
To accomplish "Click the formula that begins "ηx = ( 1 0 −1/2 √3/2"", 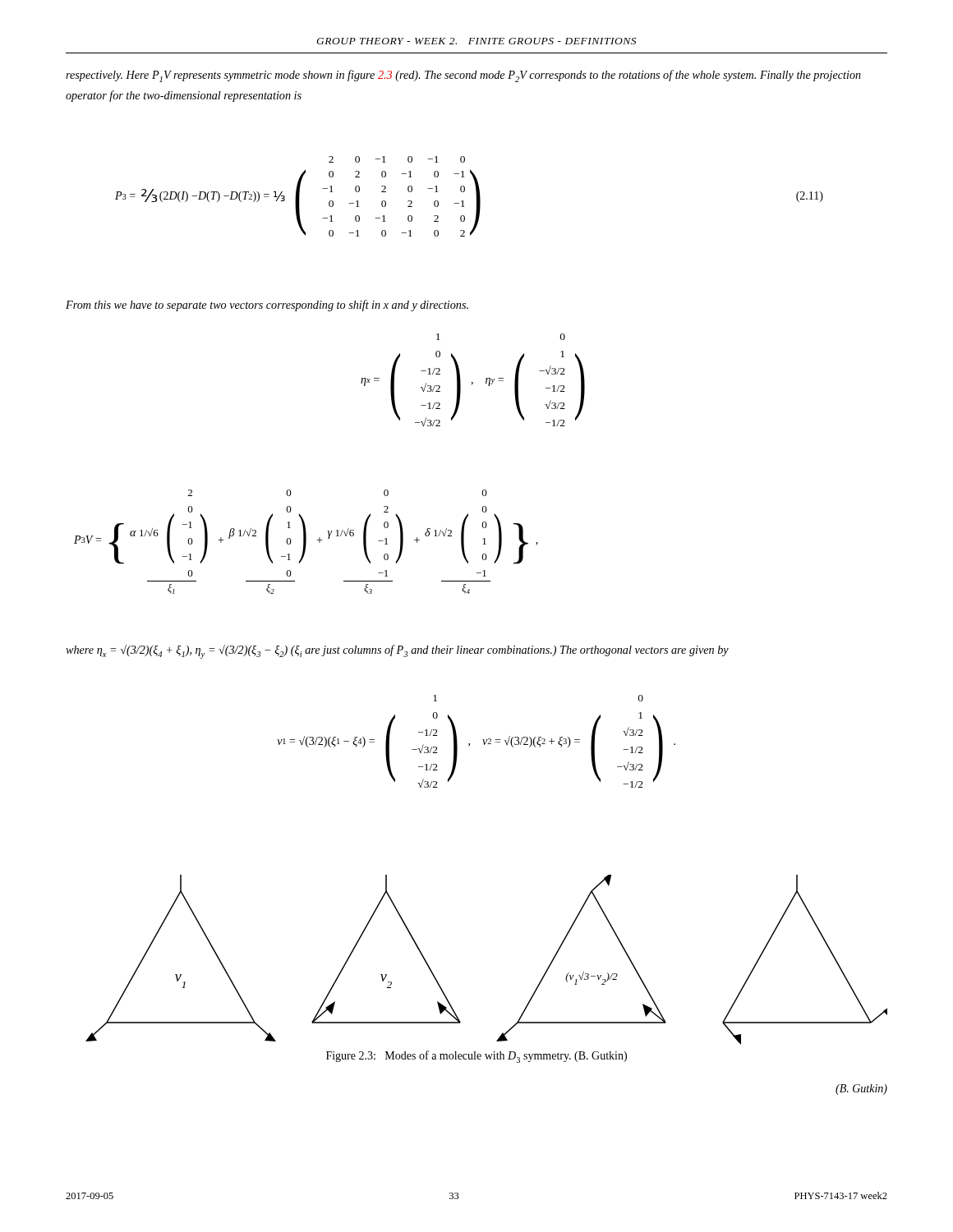I will coord(476,380).
